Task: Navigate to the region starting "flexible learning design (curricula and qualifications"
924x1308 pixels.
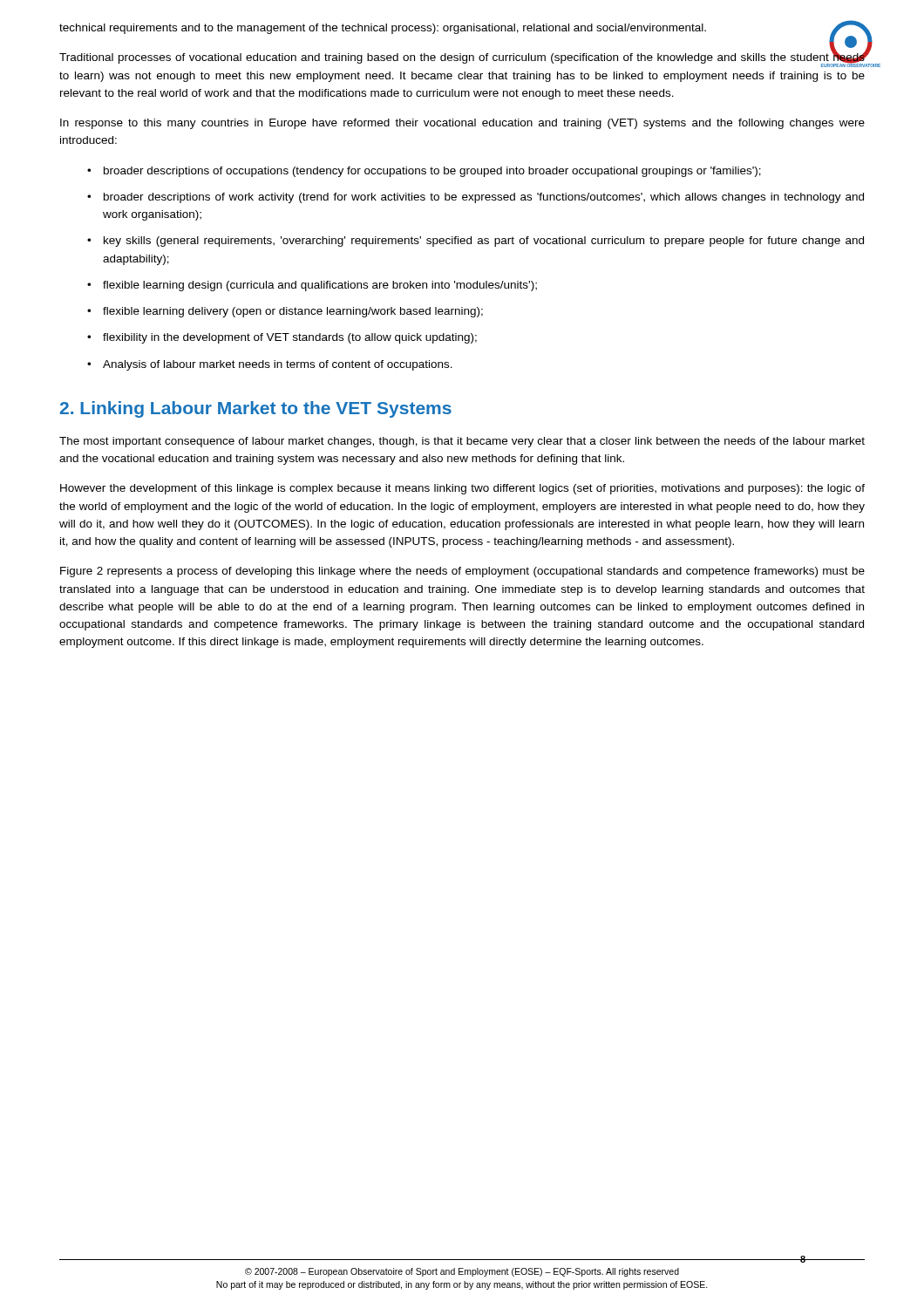Action: (320, 284)
